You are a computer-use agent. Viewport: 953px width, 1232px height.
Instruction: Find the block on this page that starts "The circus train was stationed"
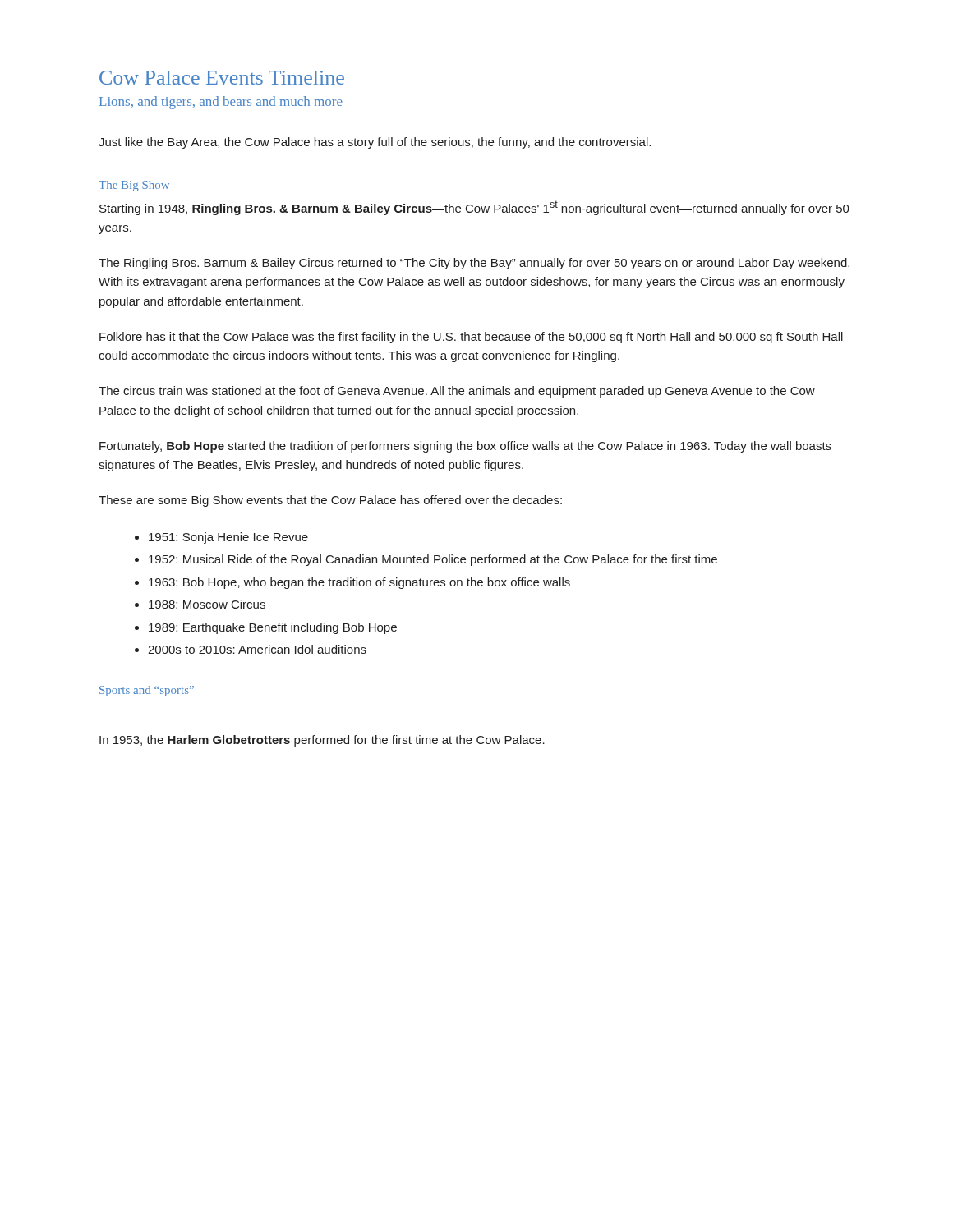point(476,400)
